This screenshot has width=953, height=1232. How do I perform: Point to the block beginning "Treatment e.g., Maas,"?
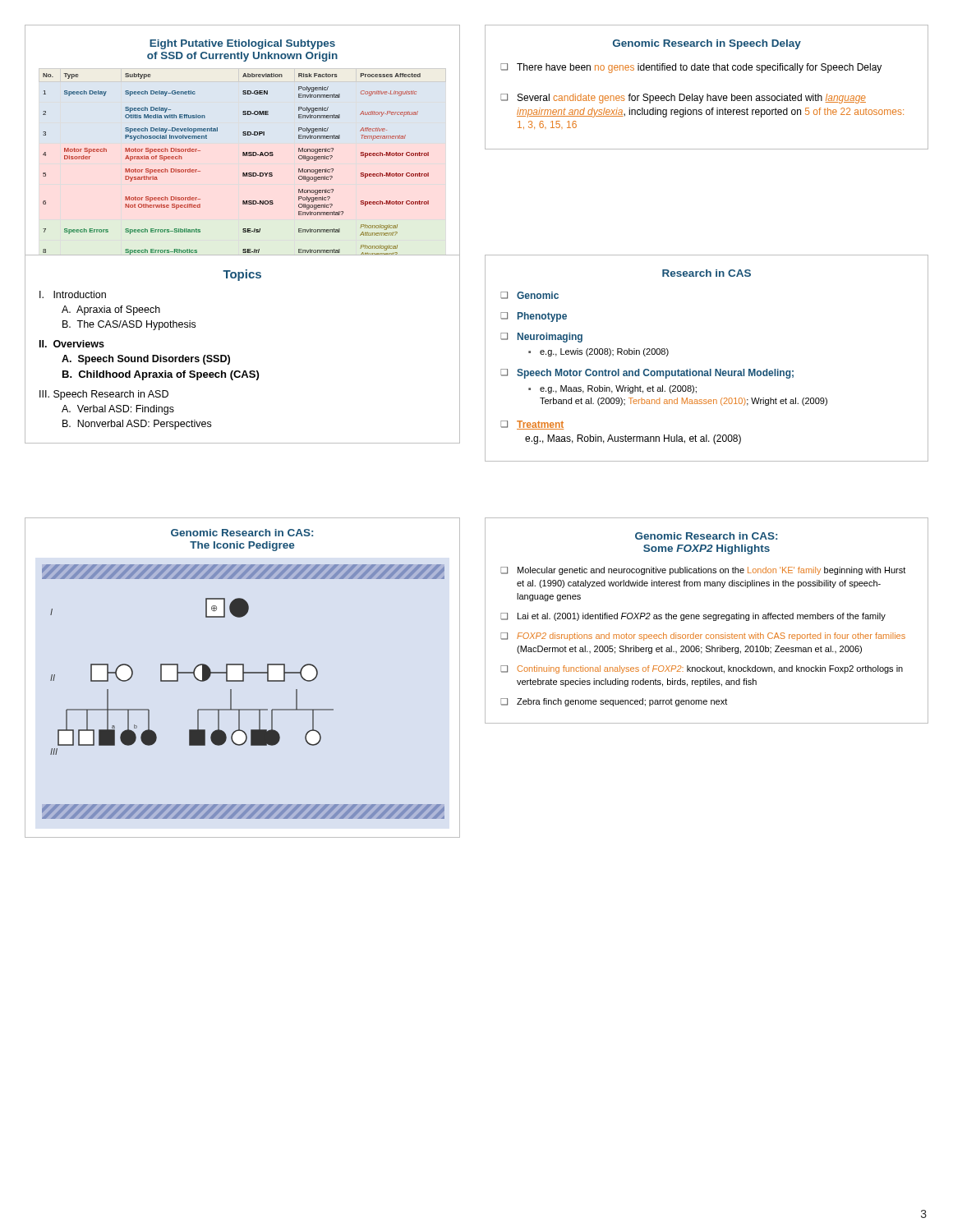[629, 432]
